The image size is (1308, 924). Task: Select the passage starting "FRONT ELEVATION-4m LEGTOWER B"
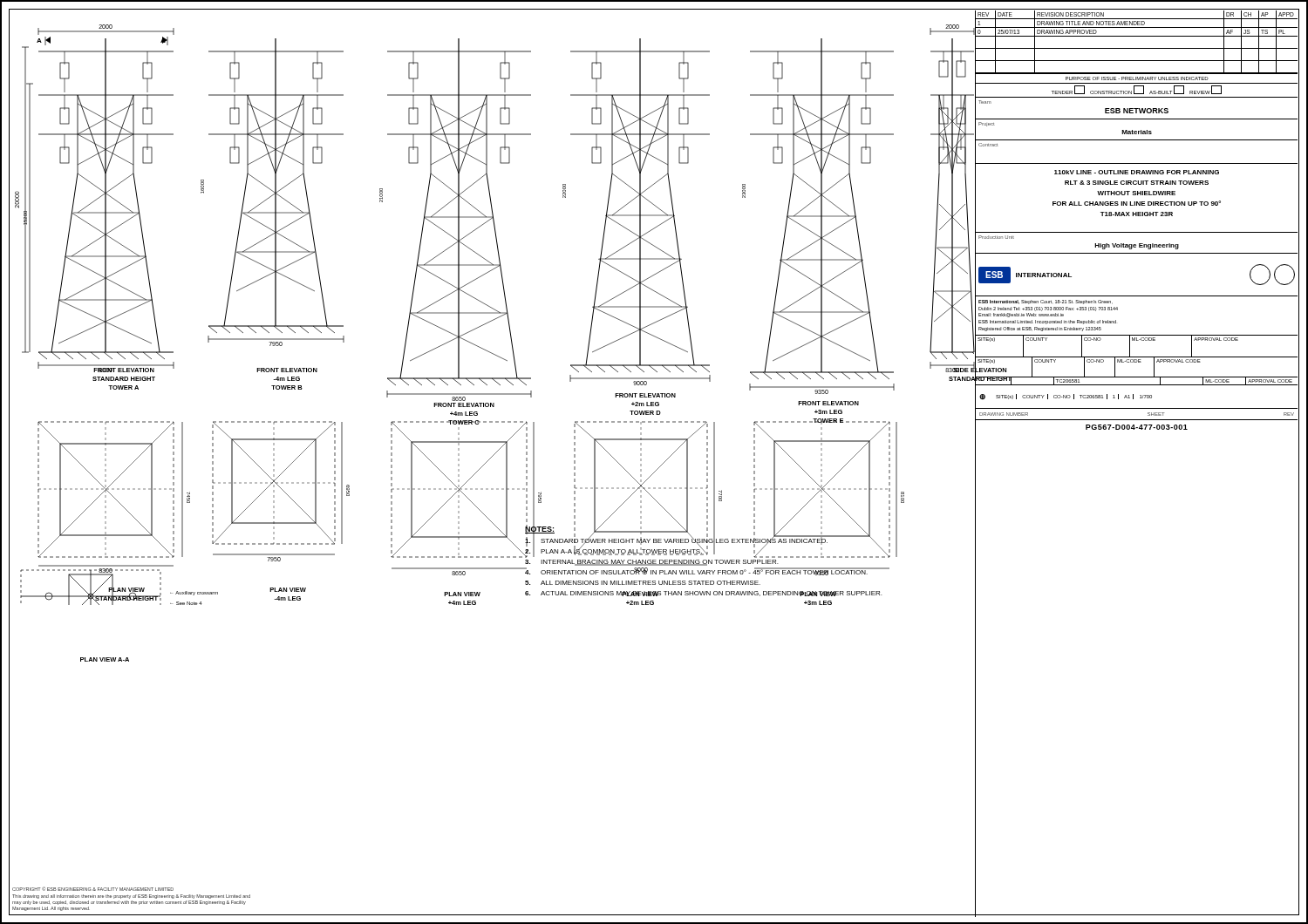[x=287, y=379]
